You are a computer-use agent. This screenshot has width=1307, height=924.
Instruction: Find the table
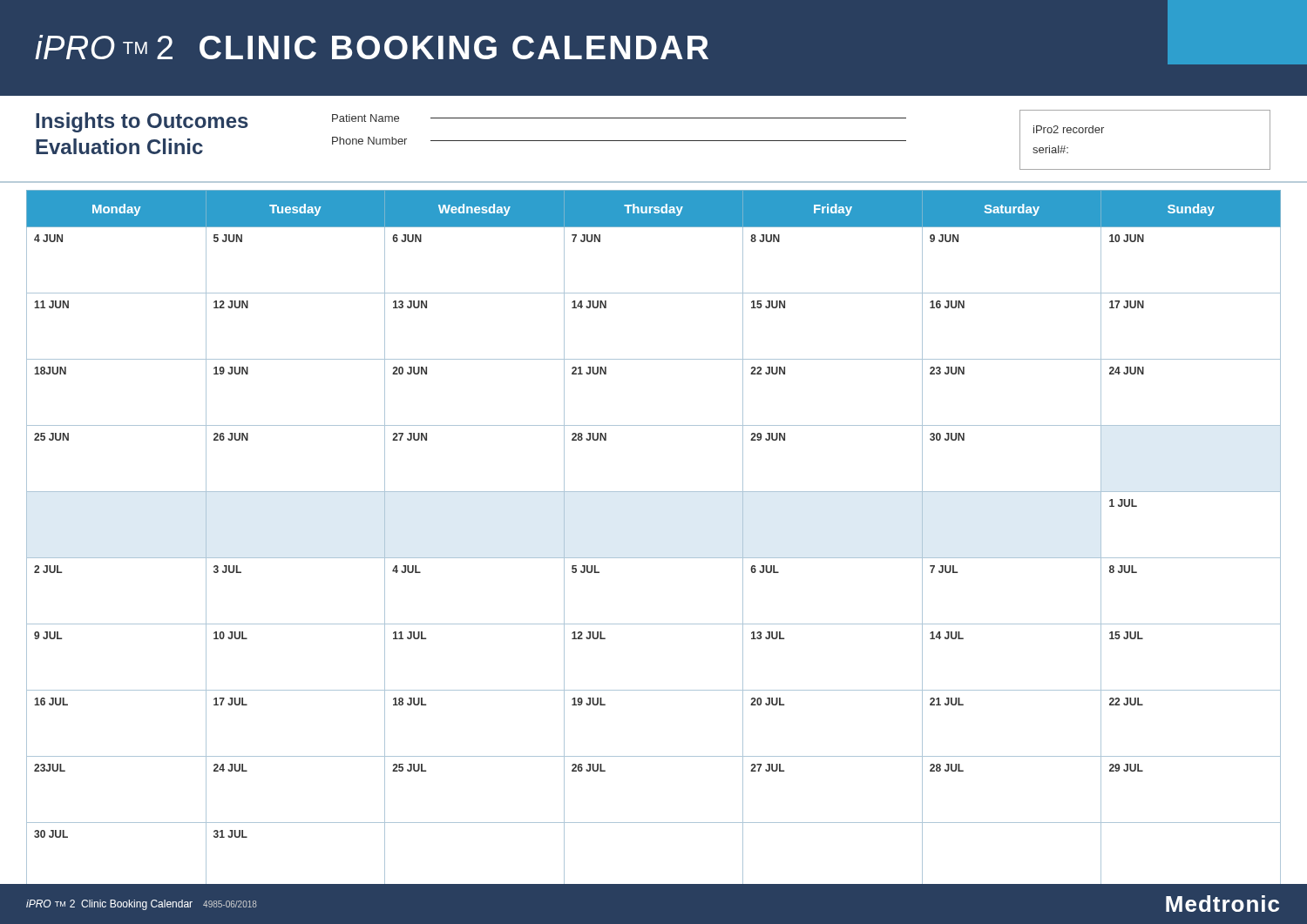[x=654, y=540]
